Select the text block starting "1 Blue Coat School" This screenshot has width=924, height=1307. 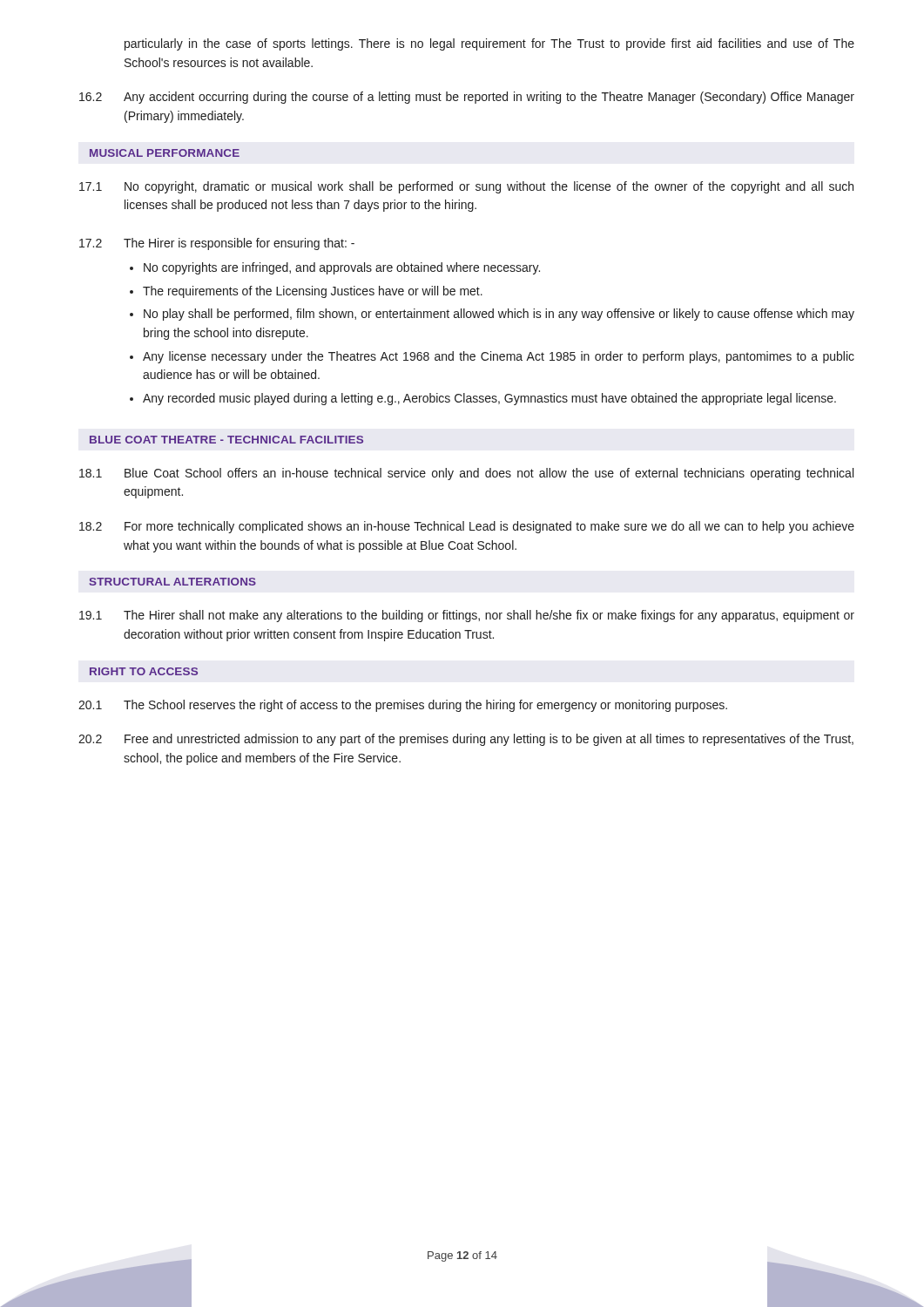point(466,483)
